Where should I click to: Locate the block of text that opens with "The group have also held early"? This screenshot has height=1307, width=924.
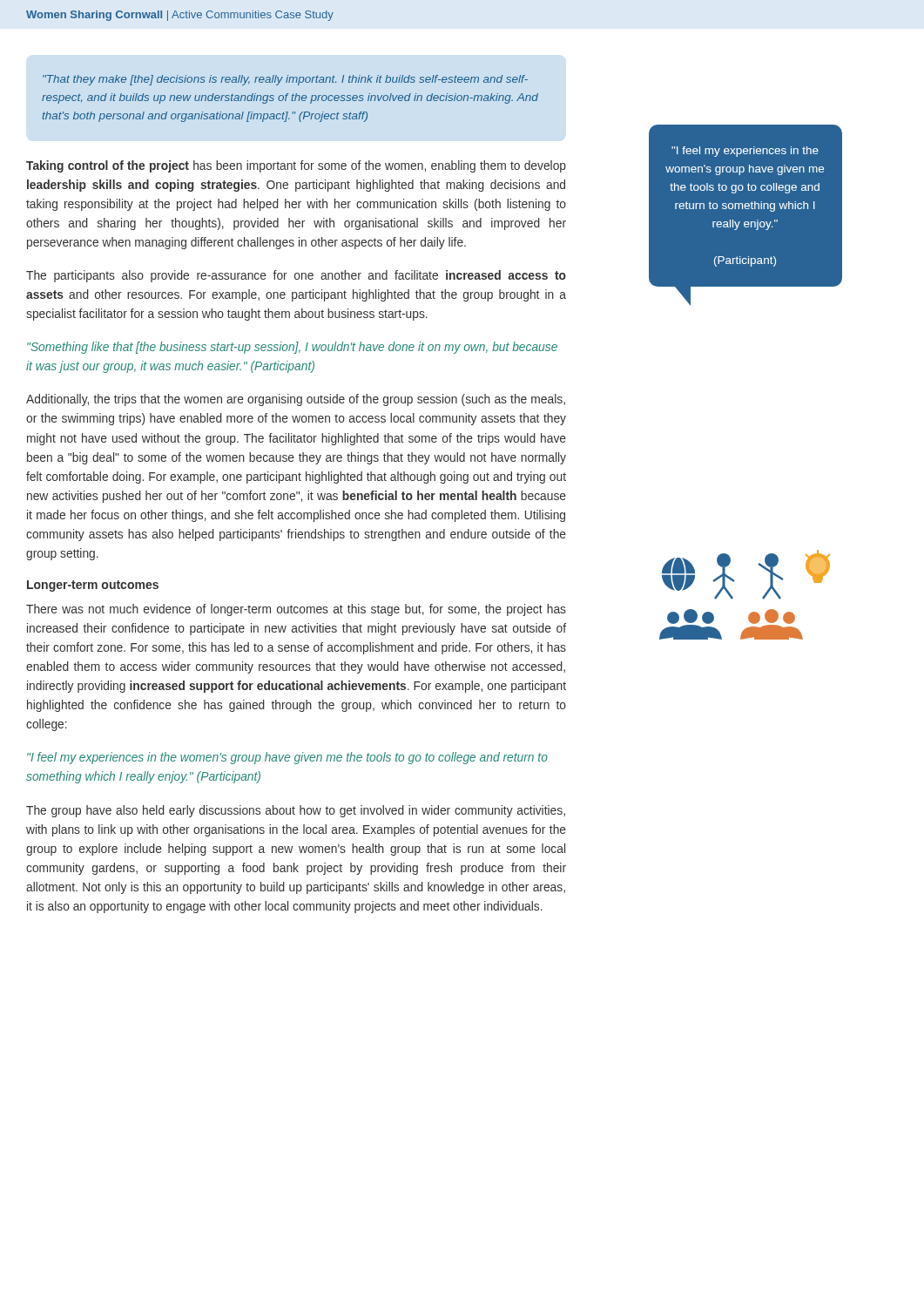tap(296, 858)
